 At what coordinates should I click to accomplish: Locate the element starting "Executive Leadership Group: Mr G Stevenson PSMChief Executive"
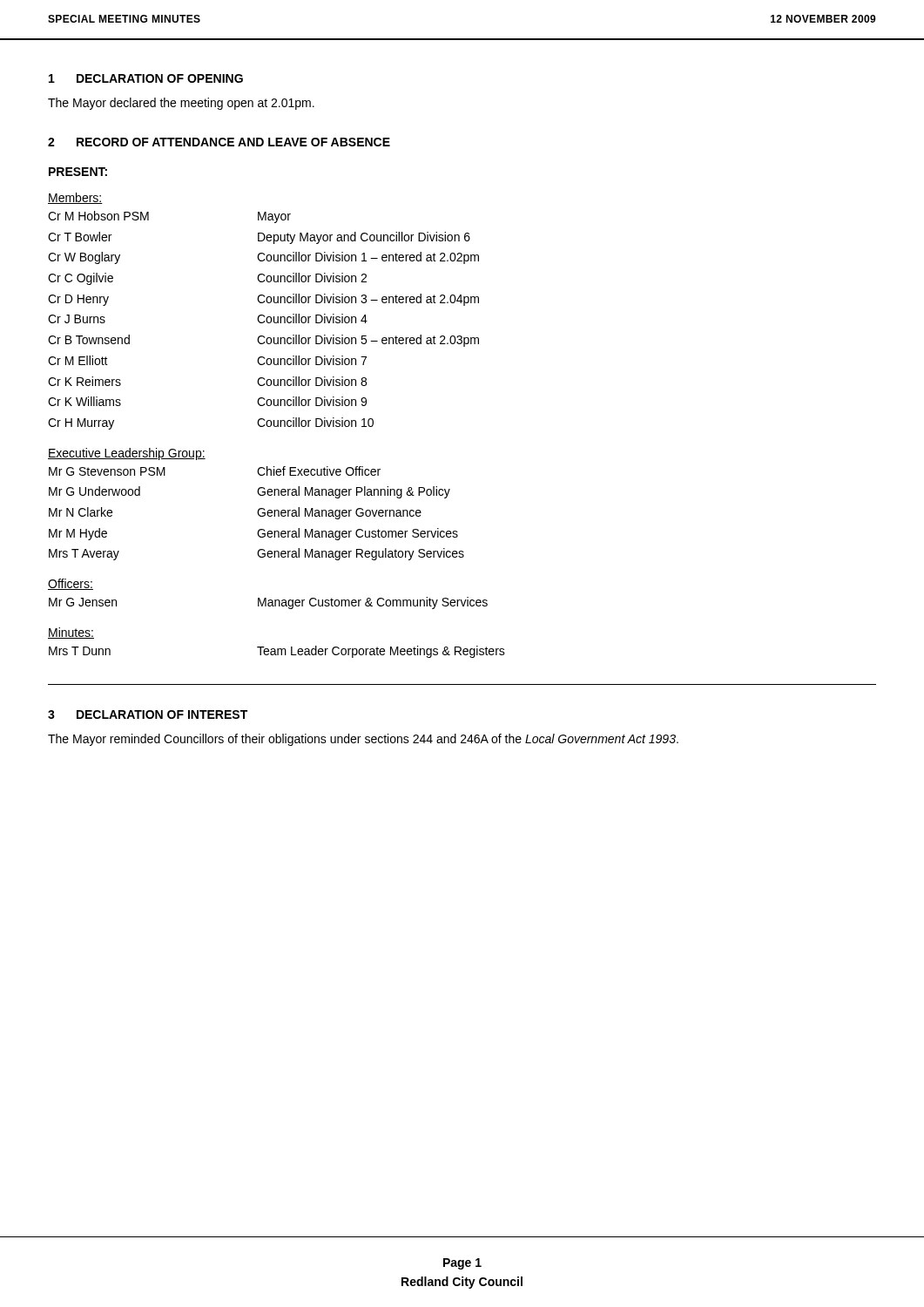pyautogui.click(x=127, y=454)
